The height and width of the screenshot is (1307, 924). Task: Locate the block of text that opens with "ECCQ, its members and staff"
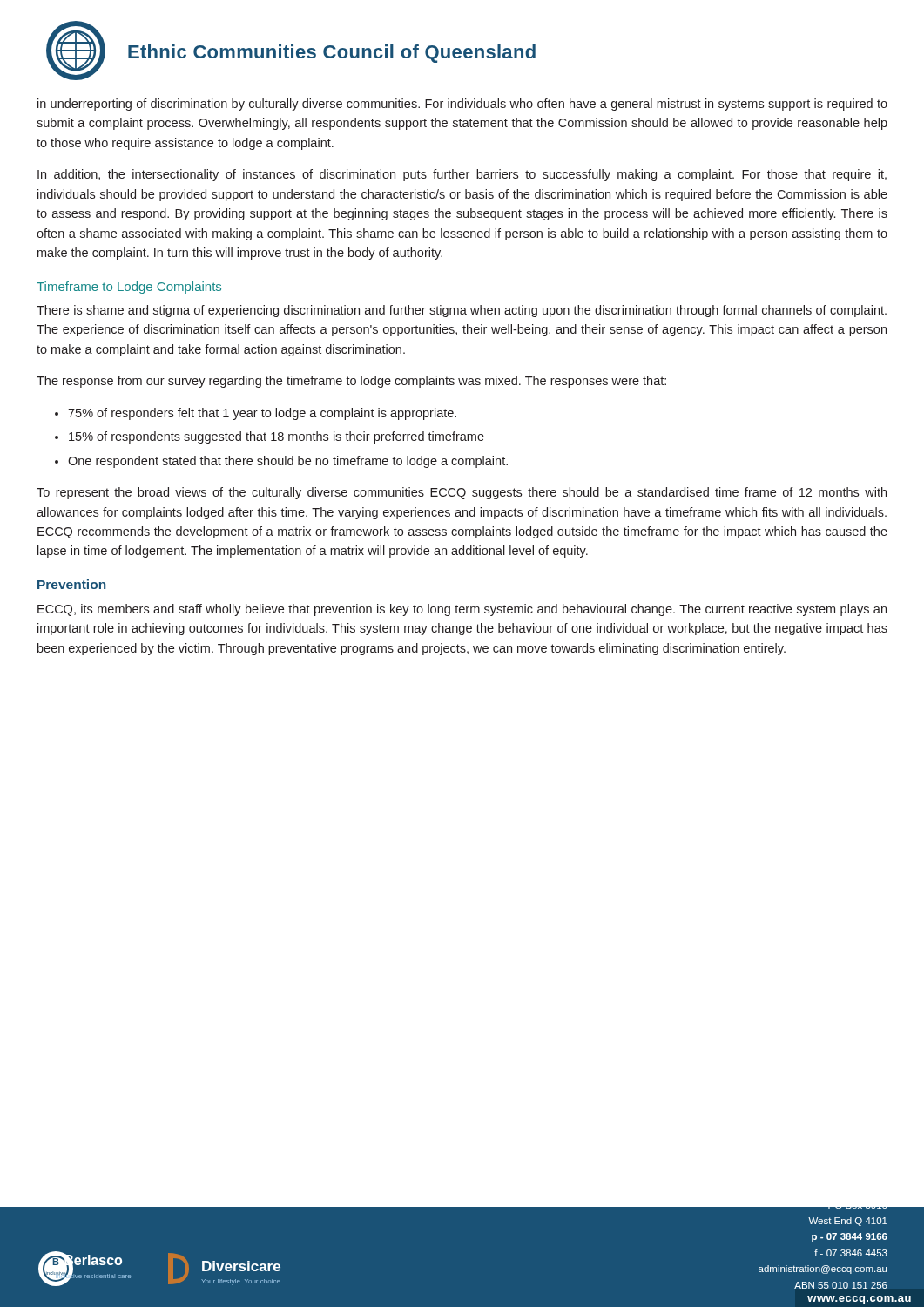point(462,629)
